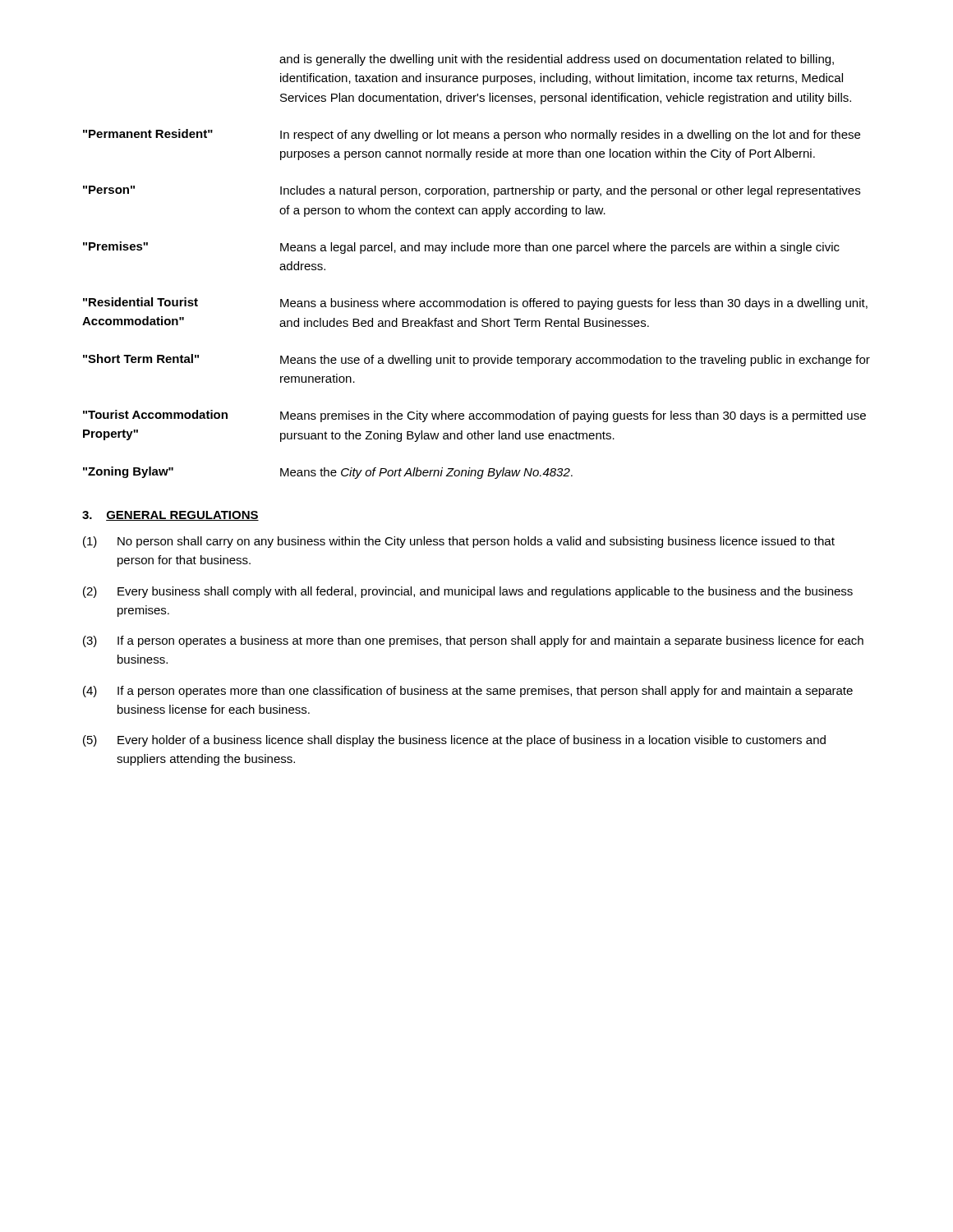Navigate to the passage starting ""Residential Tourist Accommodation""
This screenshot has height=1232, width=953.
tap(476, 313)
